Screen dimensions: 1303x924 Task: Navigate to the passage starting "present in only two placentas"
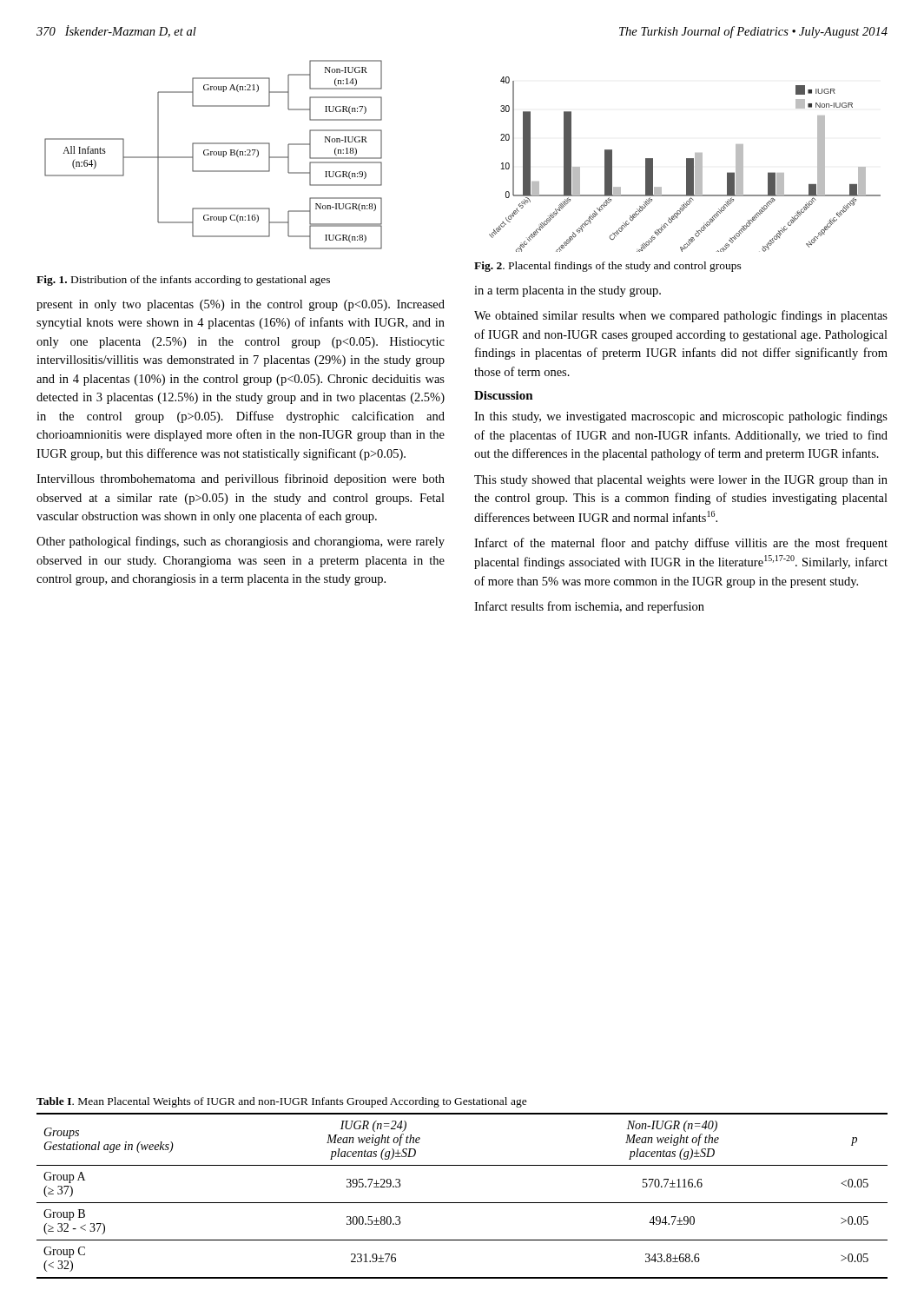click(x=241, y=379)
